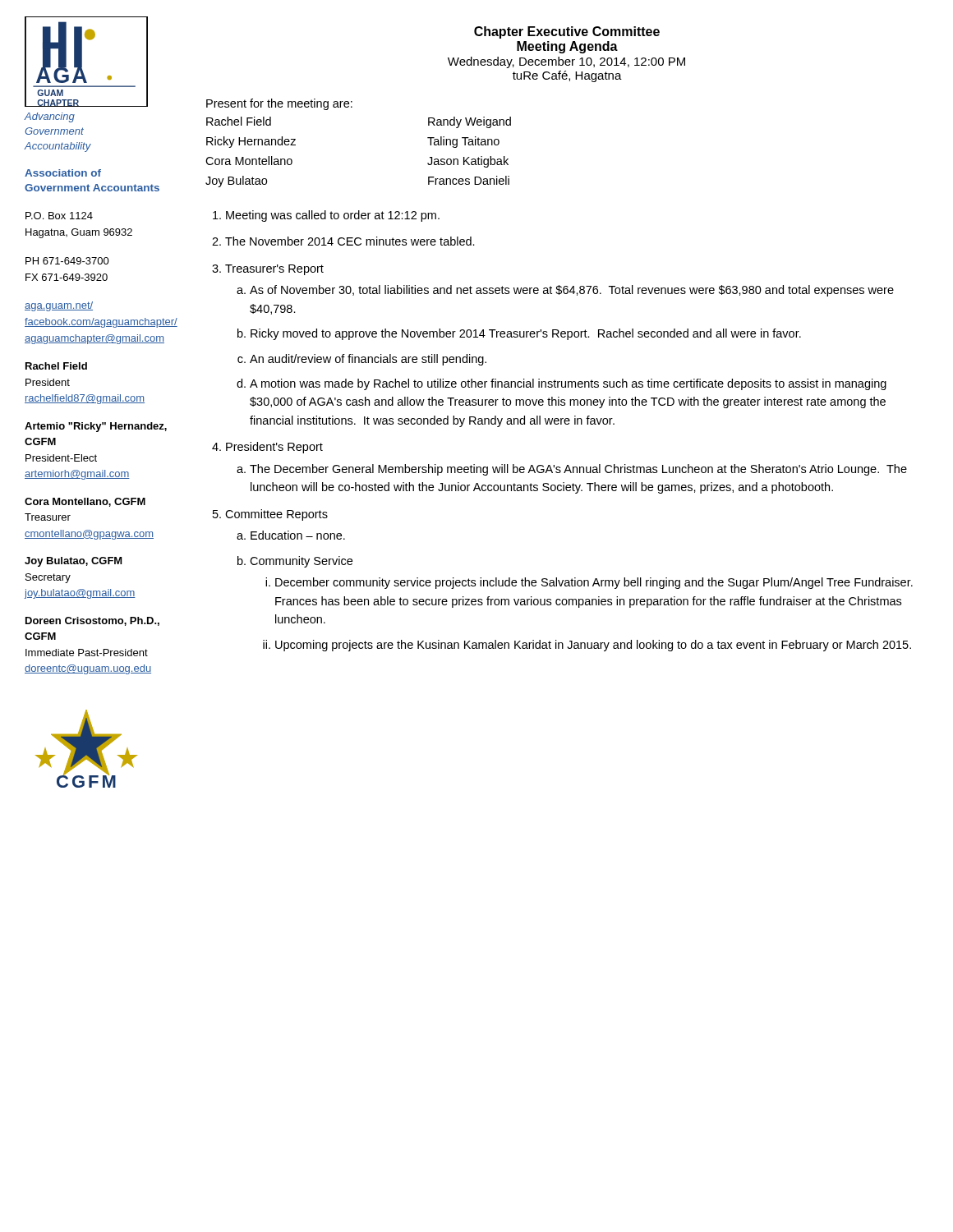The image size is (953, 1232).
Task: Find the text block starting "President's Report The December General Membership meeting will"
Action: tap(577, 469)
